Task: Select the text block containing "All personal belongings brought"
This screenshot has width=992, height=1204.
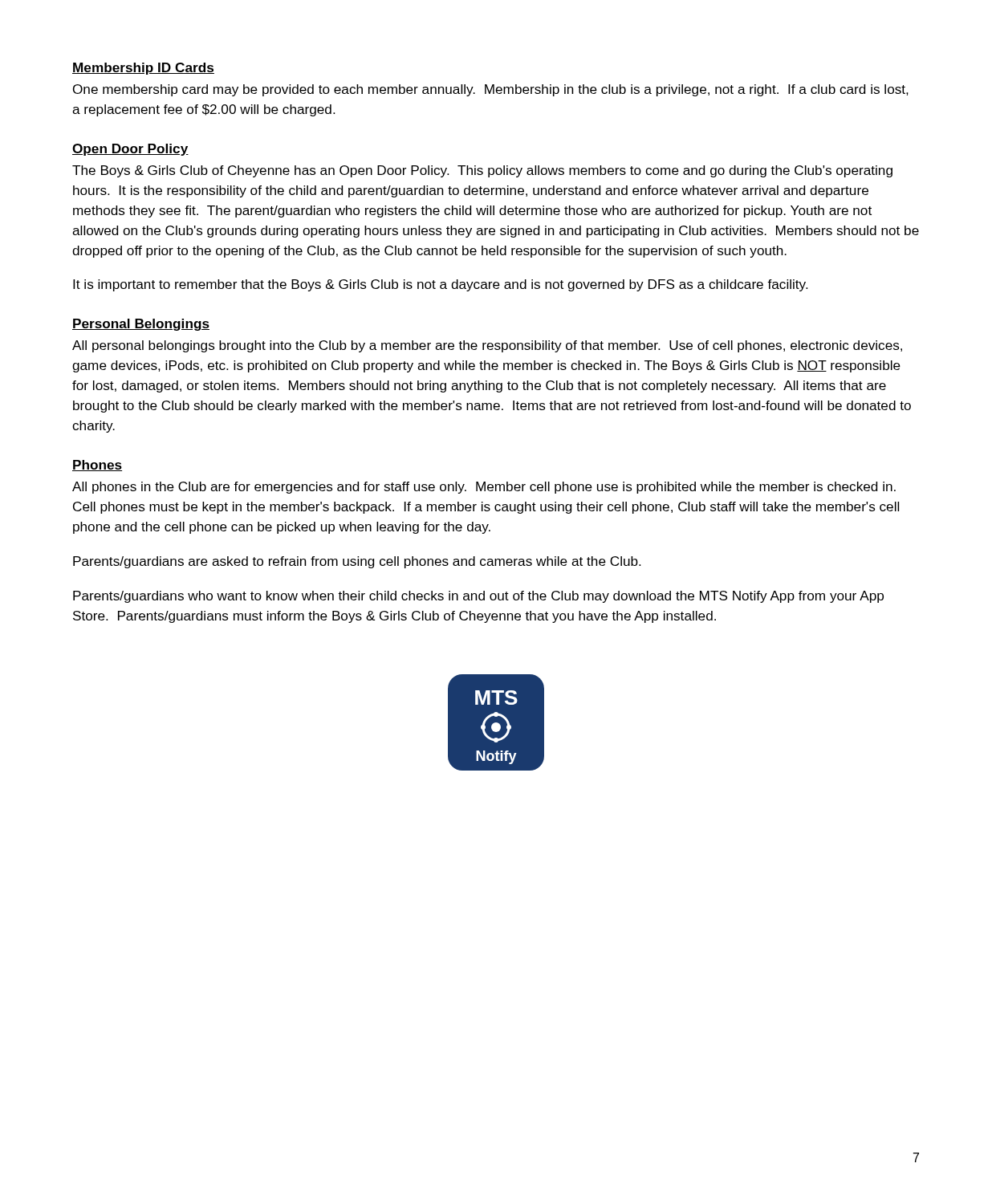Action: pyautogui.click(x=492, y=385)
